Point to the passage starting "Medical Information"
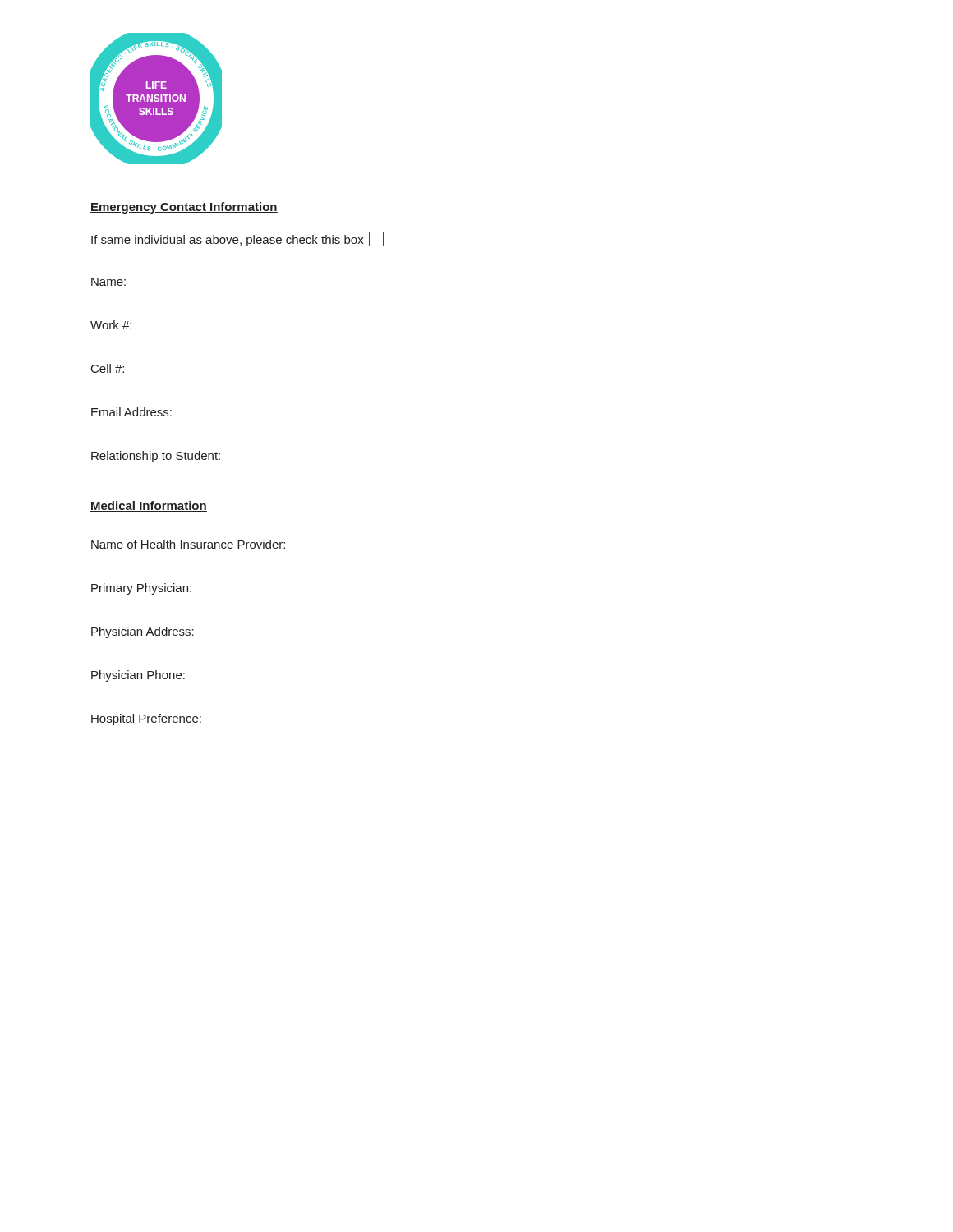The width and height of the screenshot is (953, 1232). pyautogui.click(x=149, y=506)
